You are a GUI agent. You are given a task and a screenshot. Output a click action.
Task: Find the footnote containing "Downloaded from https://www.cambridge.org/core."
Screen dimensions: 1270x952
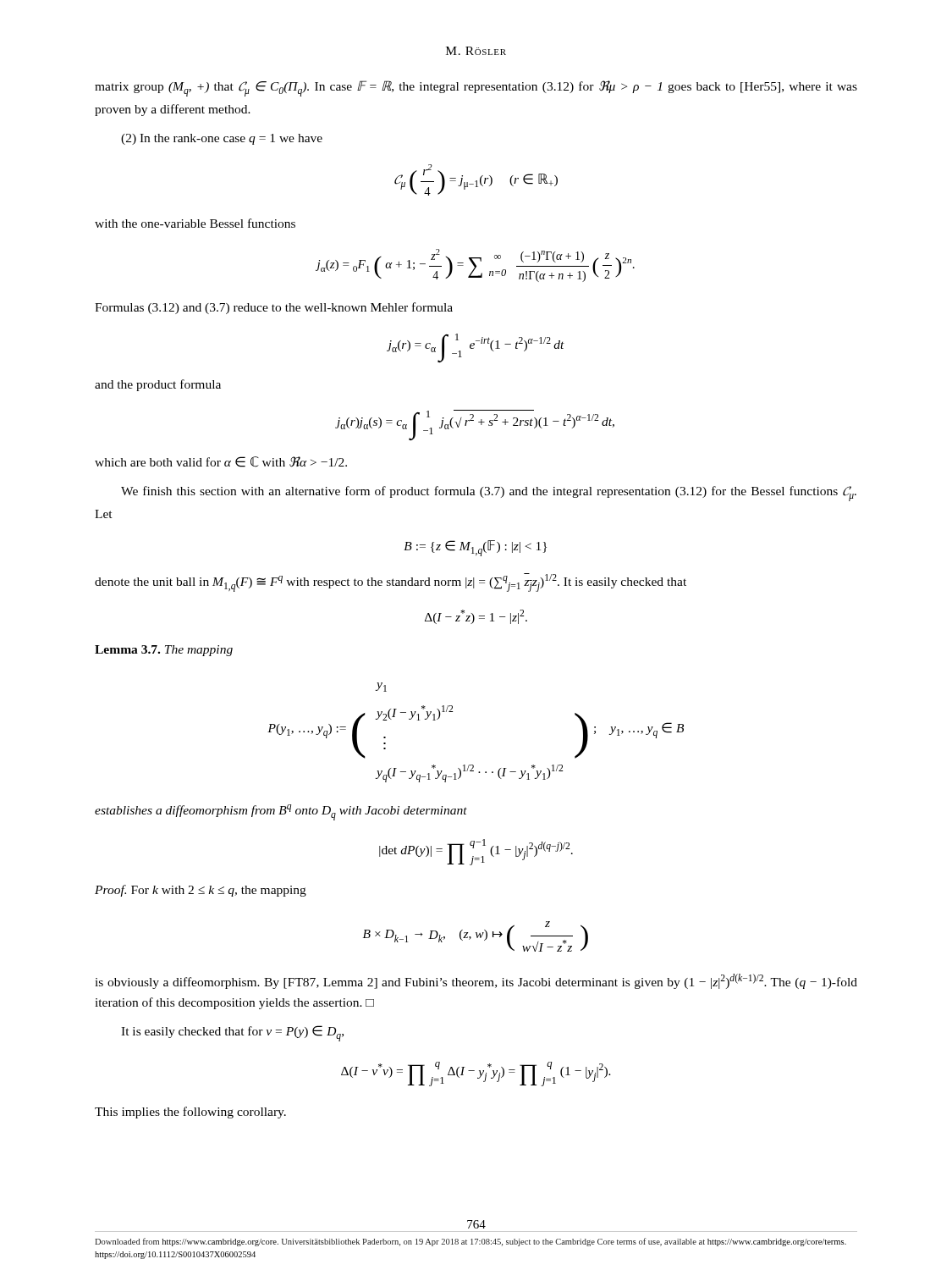pyautogui.click(x=471, y=1248)
